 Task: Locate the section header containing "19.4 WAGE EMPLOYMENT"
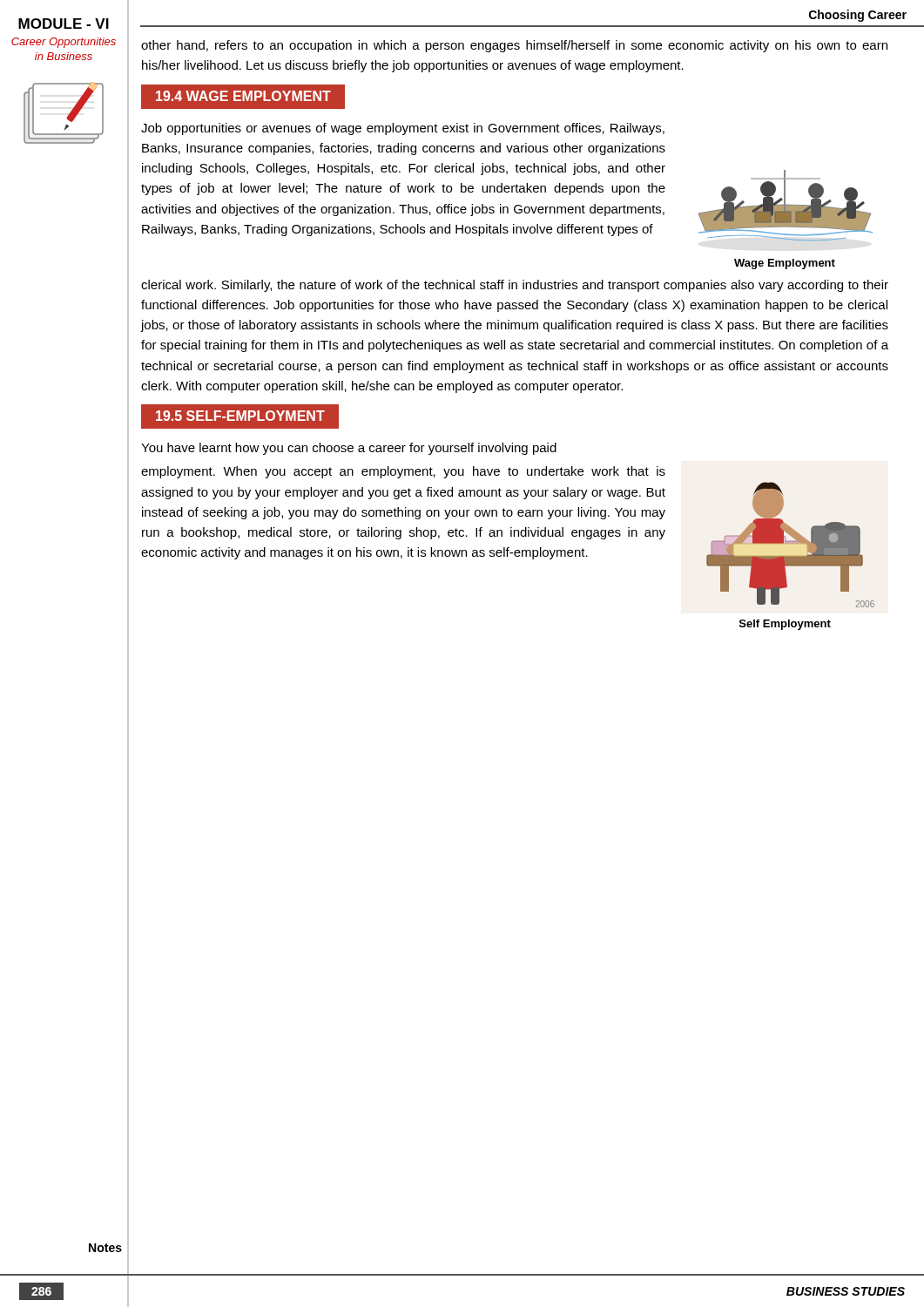click(x=243, y=96)
